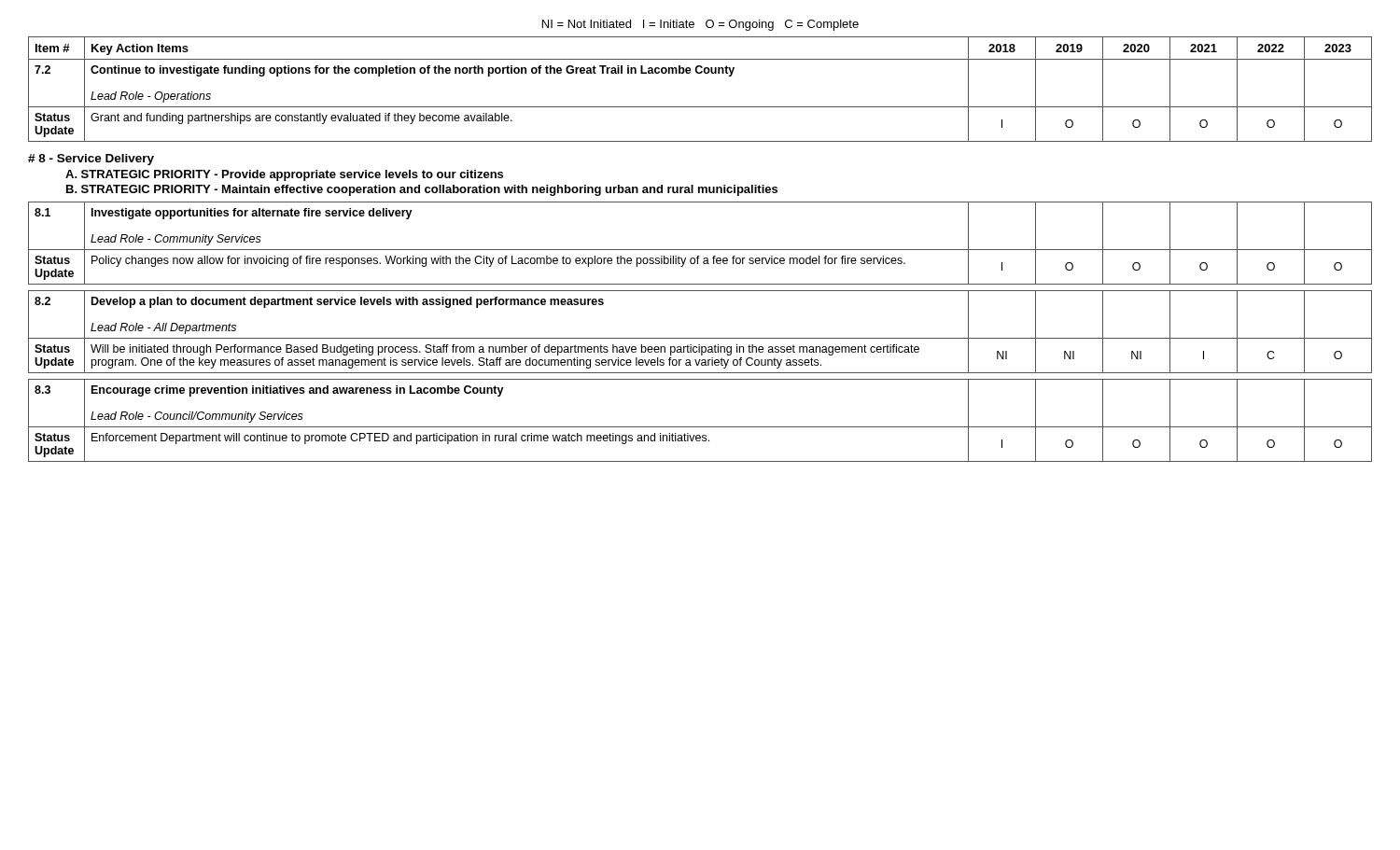Select the table that reads "Continue to investigate"
The width and height of the screenshot is (1400, 850).
click(x=700, y=89)
